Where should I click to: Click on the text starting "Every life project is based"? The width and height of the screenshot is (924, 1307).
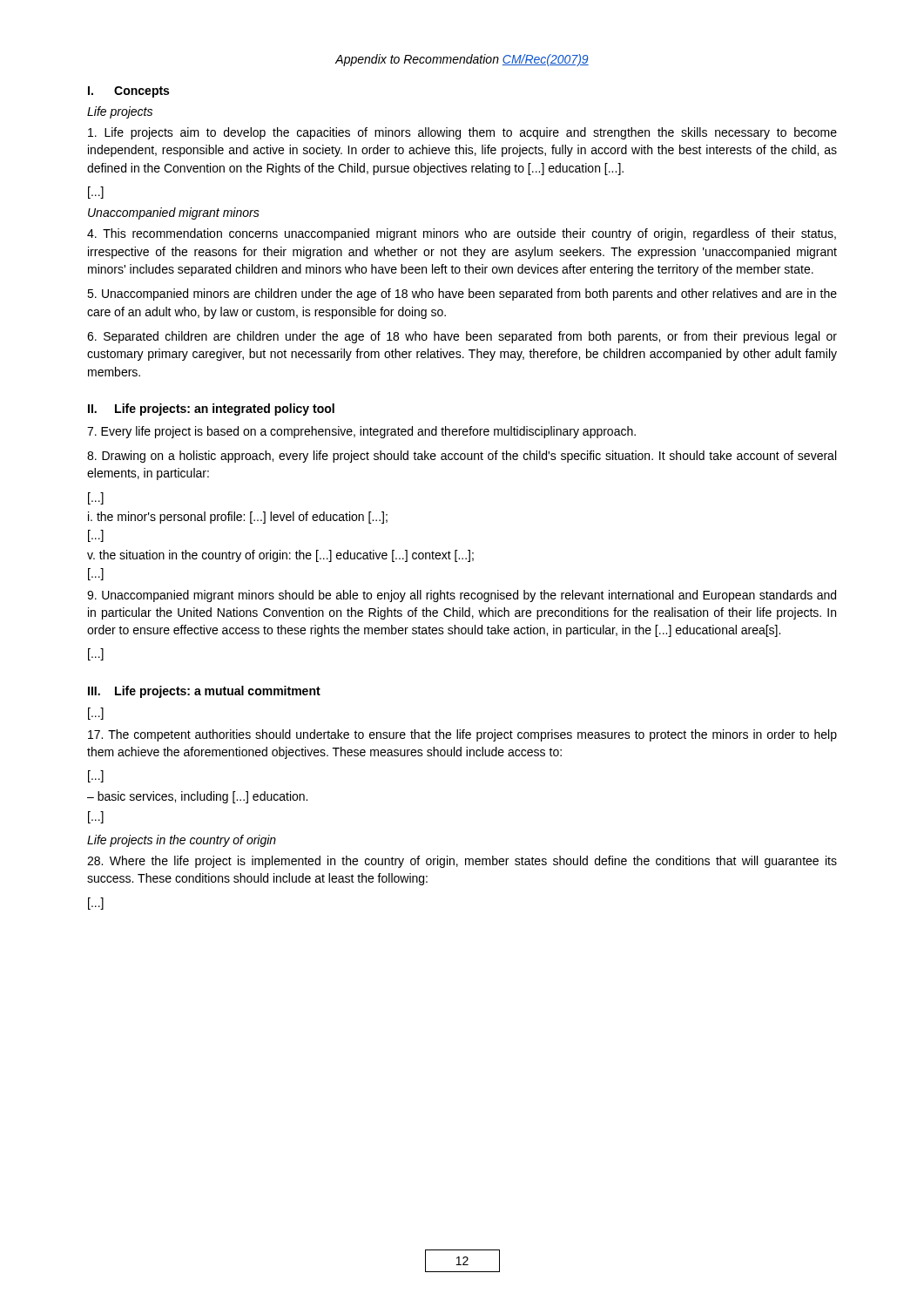462,431
